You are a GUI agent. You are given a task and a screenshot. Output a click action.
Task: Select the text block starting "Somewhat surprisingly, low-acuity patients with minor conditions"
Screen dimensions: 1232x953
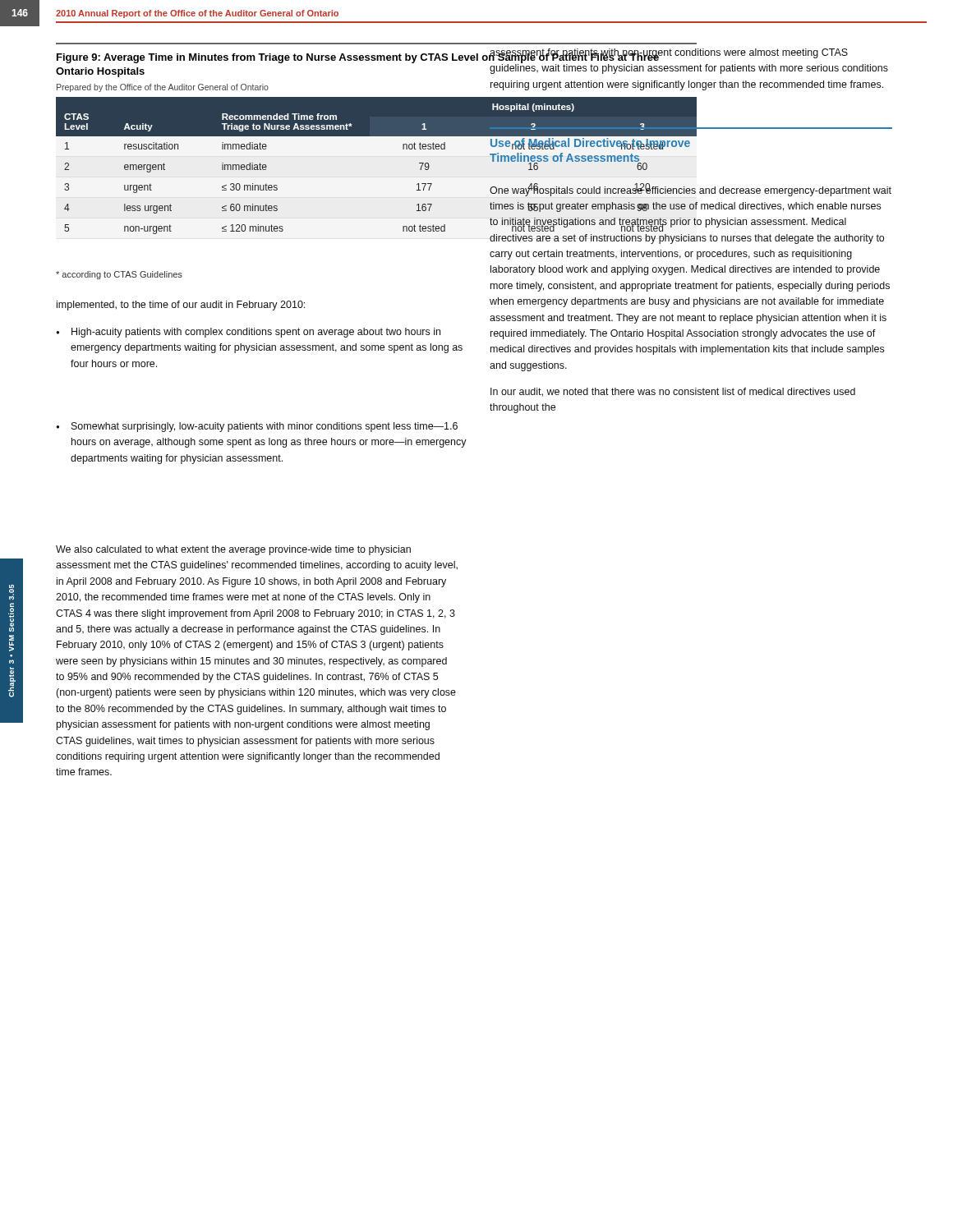pyautogui.click(x=268, y=442)
